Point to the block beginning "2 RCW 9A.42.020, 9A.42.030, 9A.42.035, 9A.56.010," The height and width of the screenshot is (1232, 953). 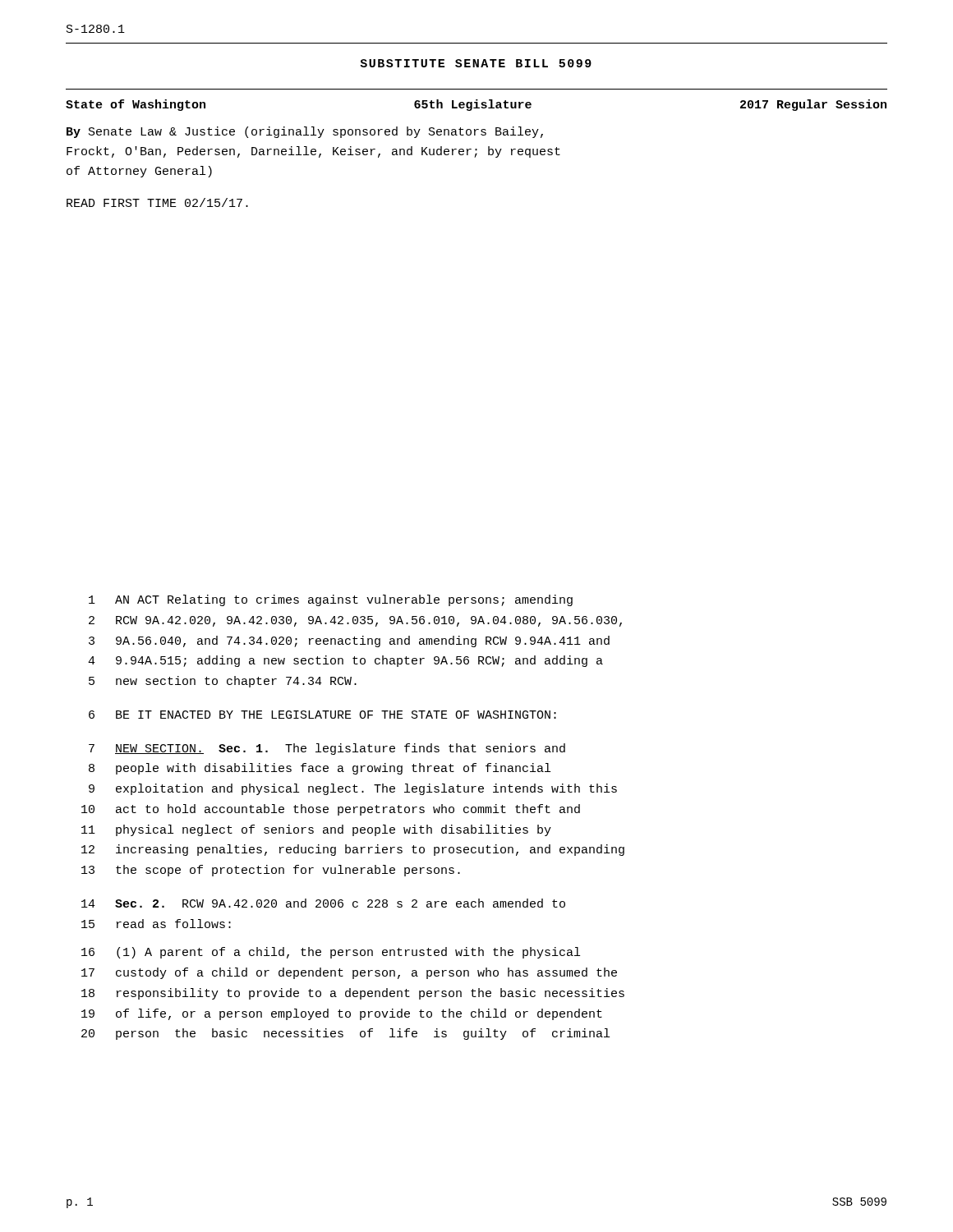click(476, 622)
